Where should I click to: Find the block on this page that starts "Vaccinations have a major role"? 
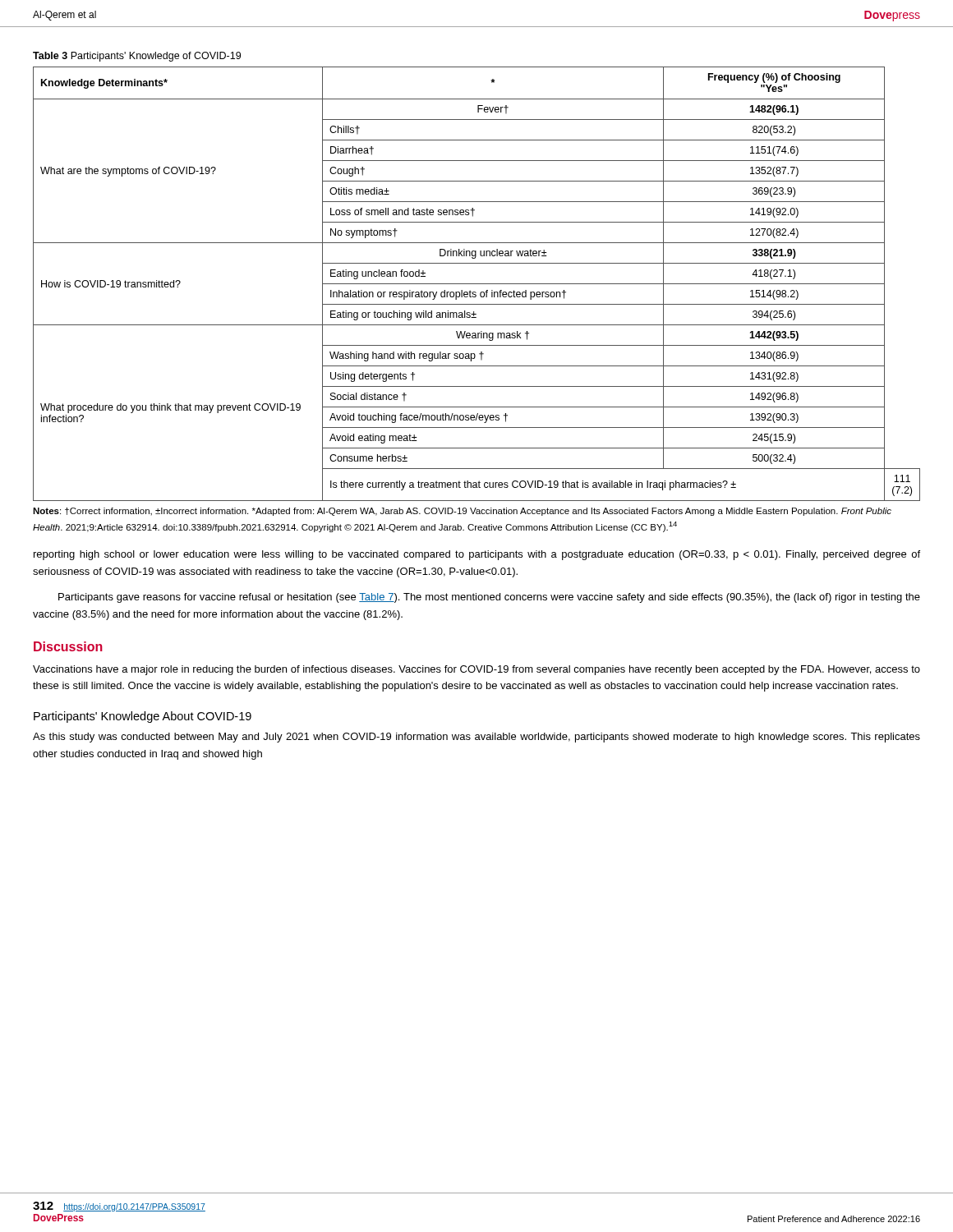point(476,677)
